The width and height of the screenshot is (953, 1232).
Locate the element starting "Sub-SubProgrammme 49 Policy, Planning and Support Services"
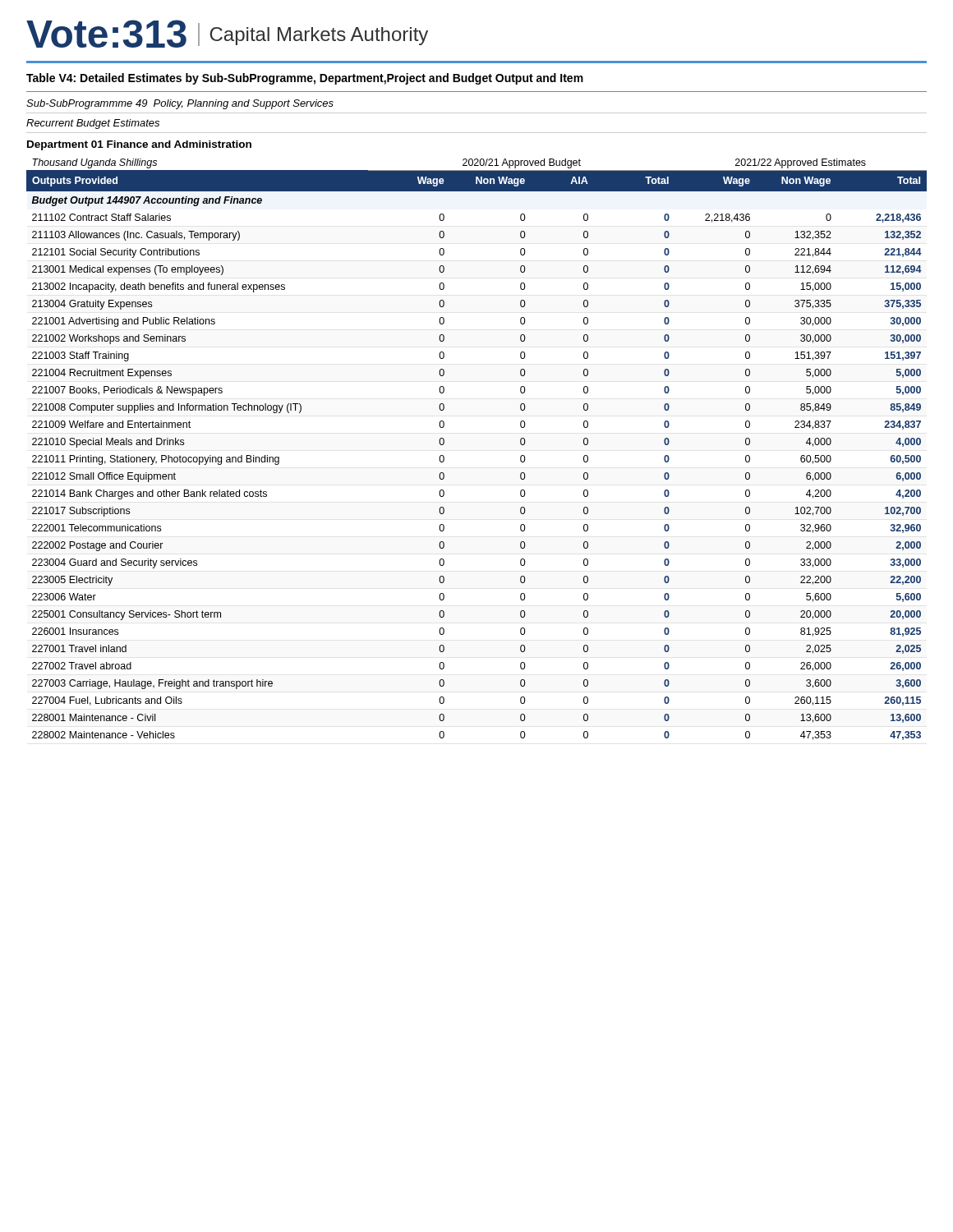coord(180,103)
